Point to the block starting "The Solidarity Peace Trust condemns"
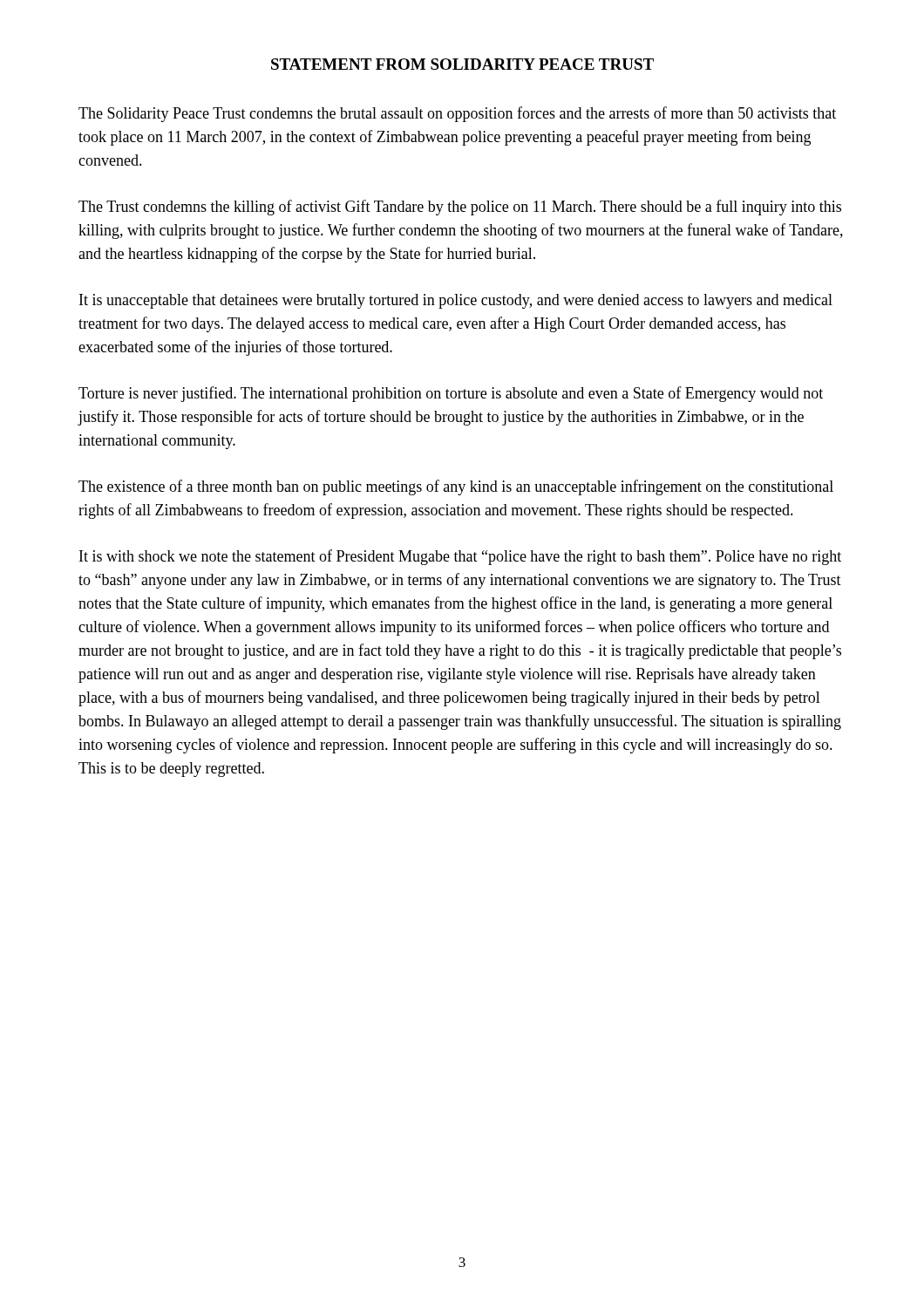This screenshot has height=1308, width=924. pos(457,136)
